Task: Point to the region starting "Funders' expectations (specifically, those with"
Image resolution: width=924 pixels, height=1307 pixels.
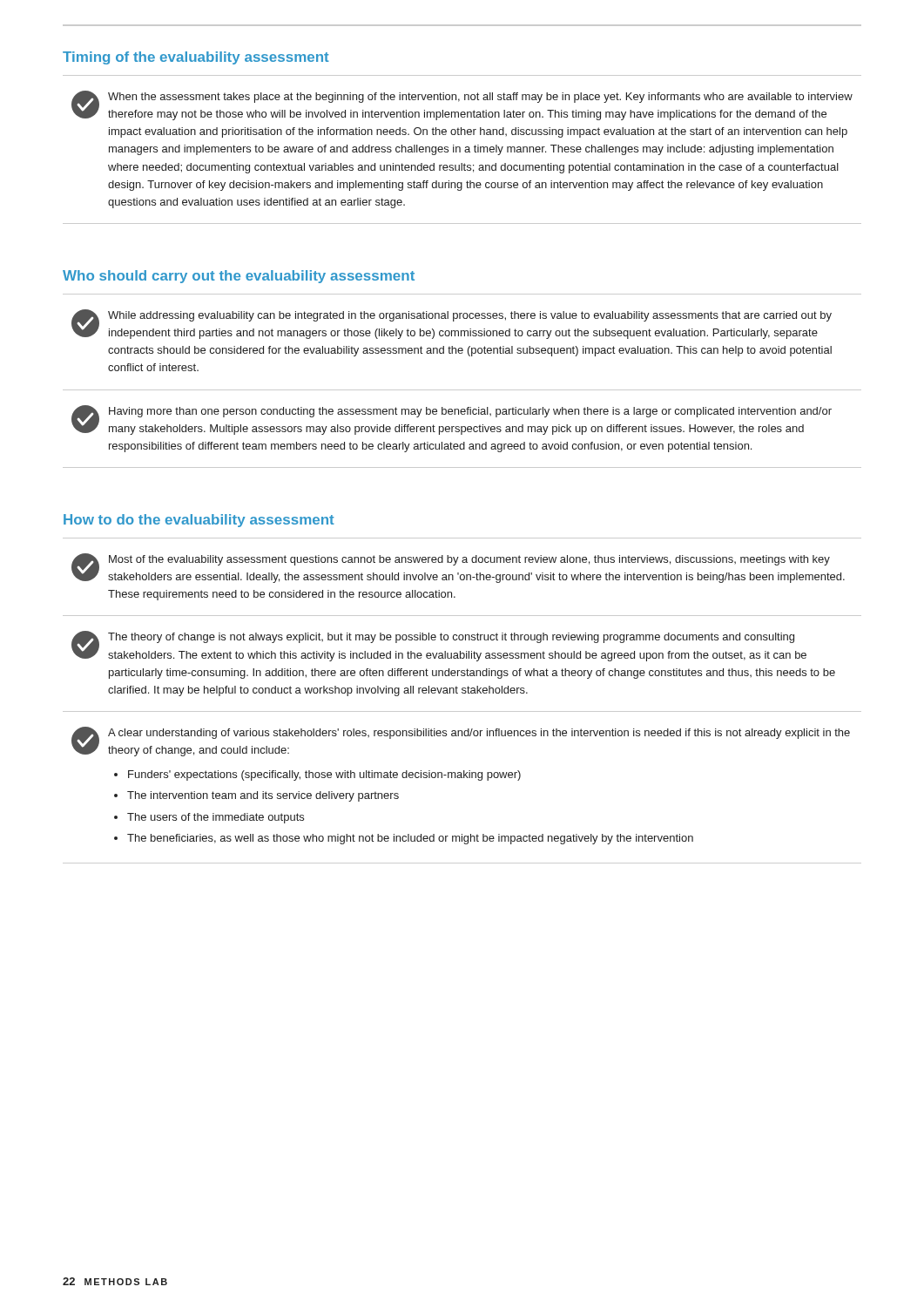Action: [x=324, y=774]
